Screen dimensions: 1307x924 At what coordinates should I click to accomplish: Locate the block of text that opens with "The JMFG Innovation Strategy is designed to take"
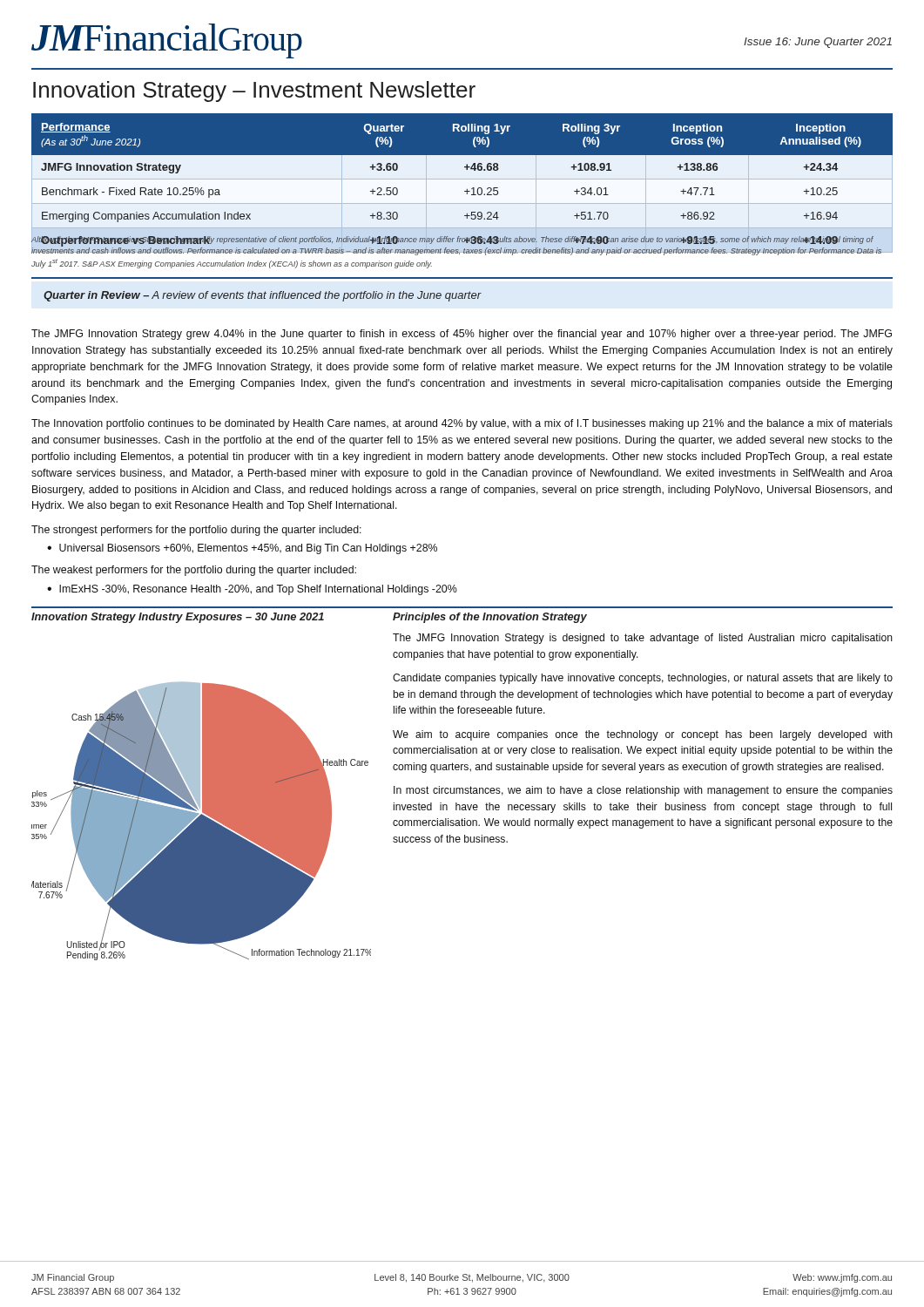coord(643,739)
